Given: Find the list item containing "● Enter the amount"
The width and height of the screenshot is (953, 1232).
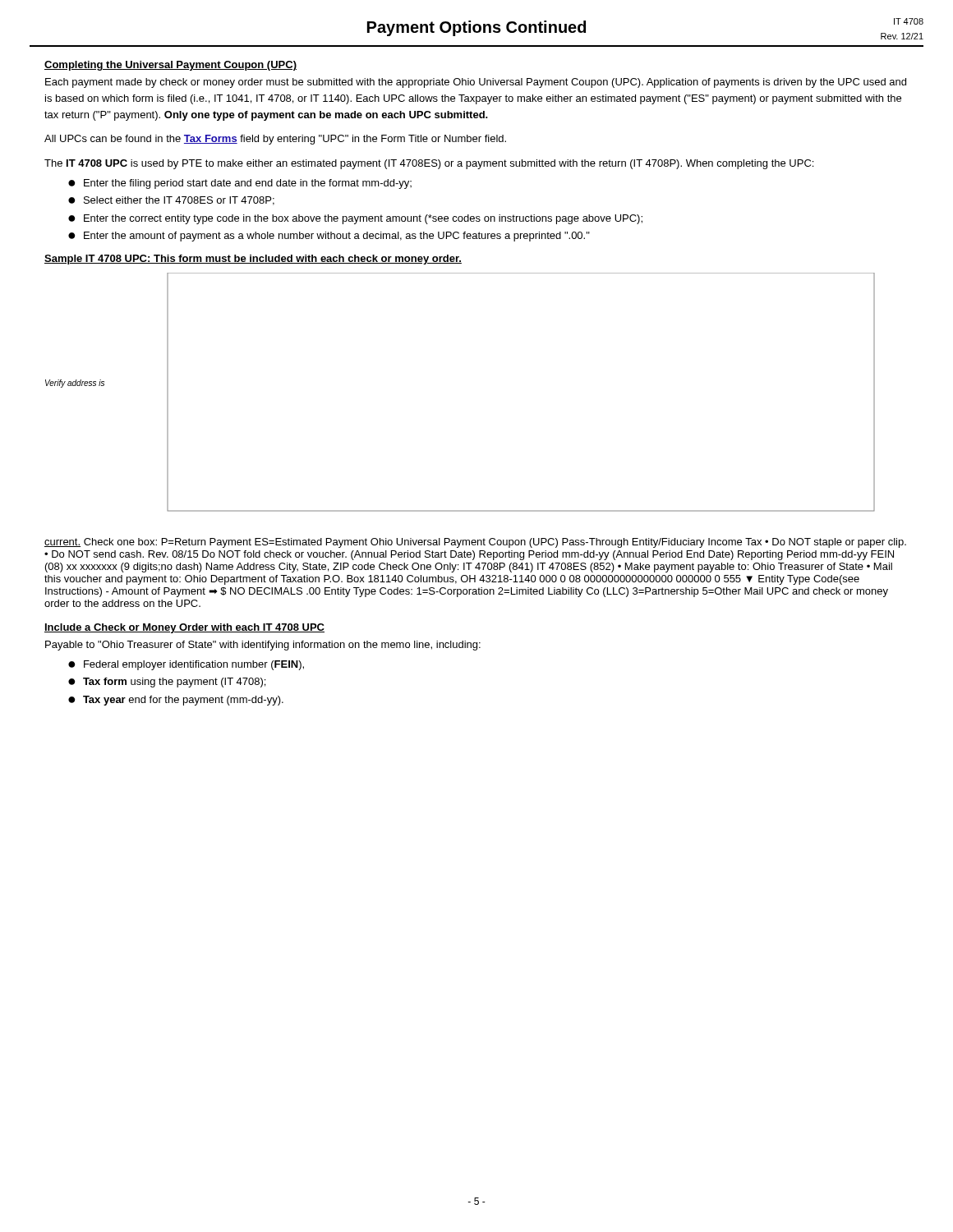Looking at the screenshot, I should click(329, 236).
